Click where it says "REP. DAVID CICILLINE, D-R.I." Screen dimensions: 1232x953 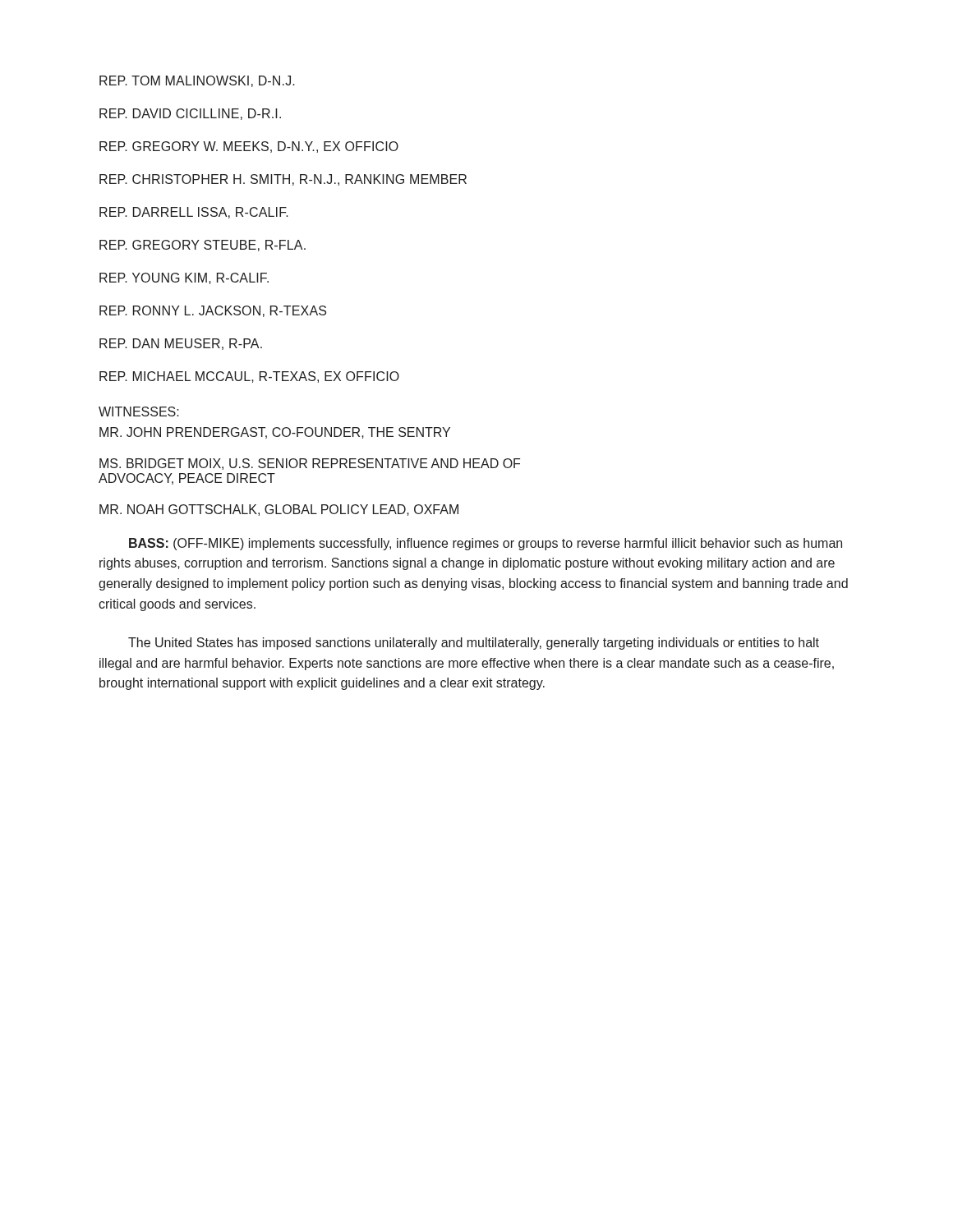click(190, 114)
